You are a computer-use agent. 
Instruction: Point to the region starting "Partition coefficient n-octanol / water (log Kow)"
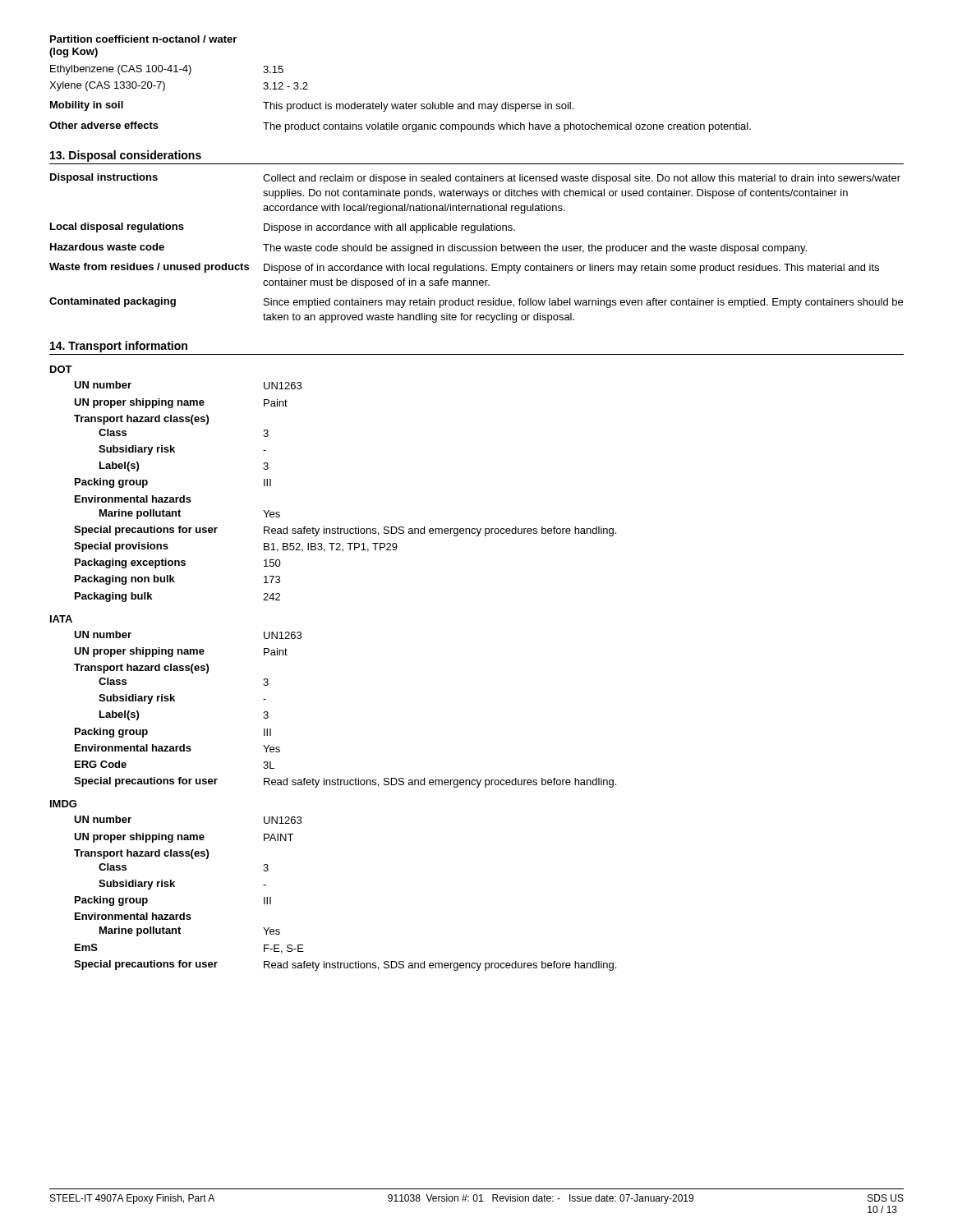coord(143,39)
